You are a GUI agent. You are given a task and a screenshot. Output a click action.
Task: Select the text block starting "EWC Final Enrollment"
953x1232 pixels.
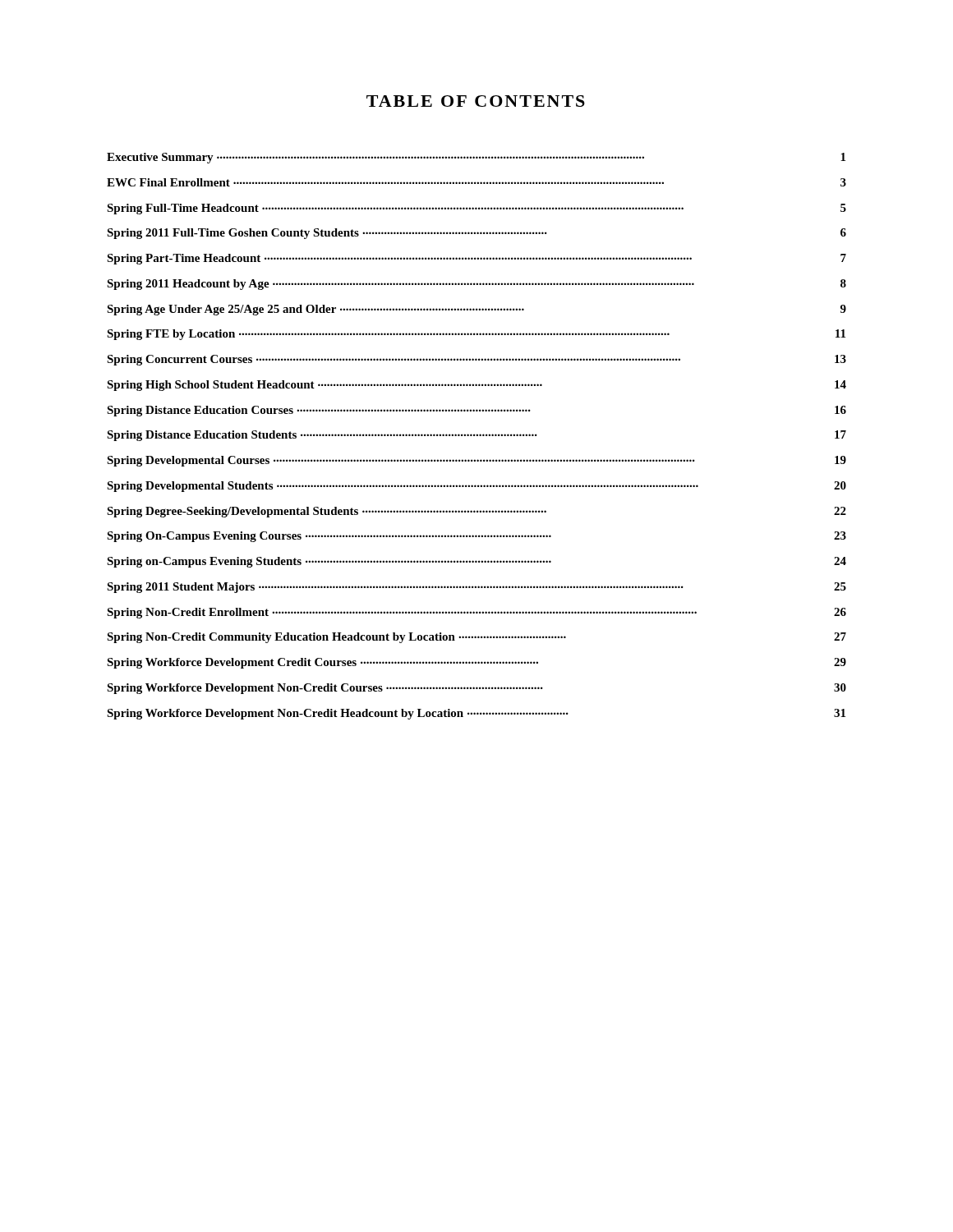click(x=476, y=182)
